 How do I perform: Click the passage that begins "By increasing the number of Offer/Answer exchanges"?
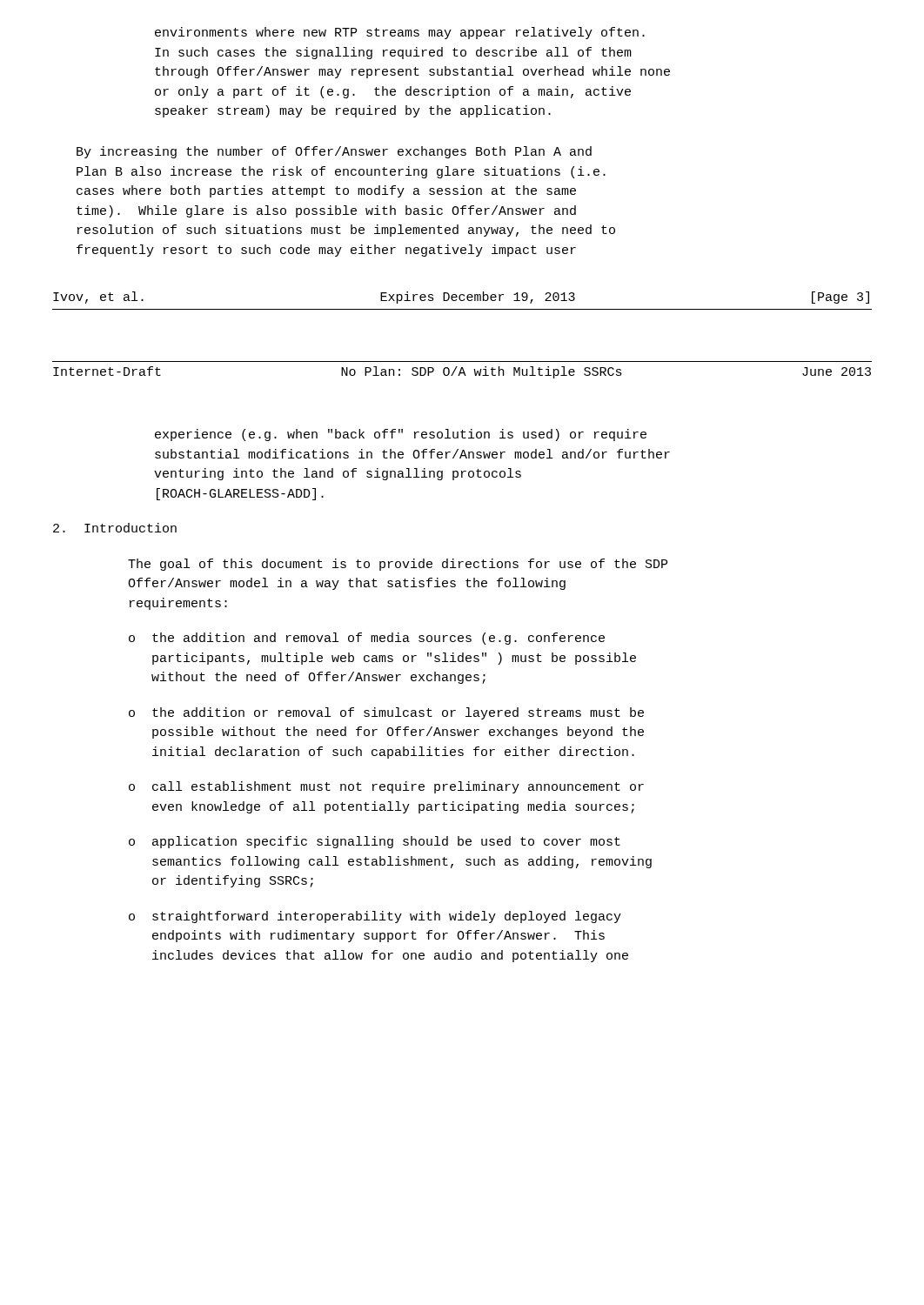click(x=453, y=202)
